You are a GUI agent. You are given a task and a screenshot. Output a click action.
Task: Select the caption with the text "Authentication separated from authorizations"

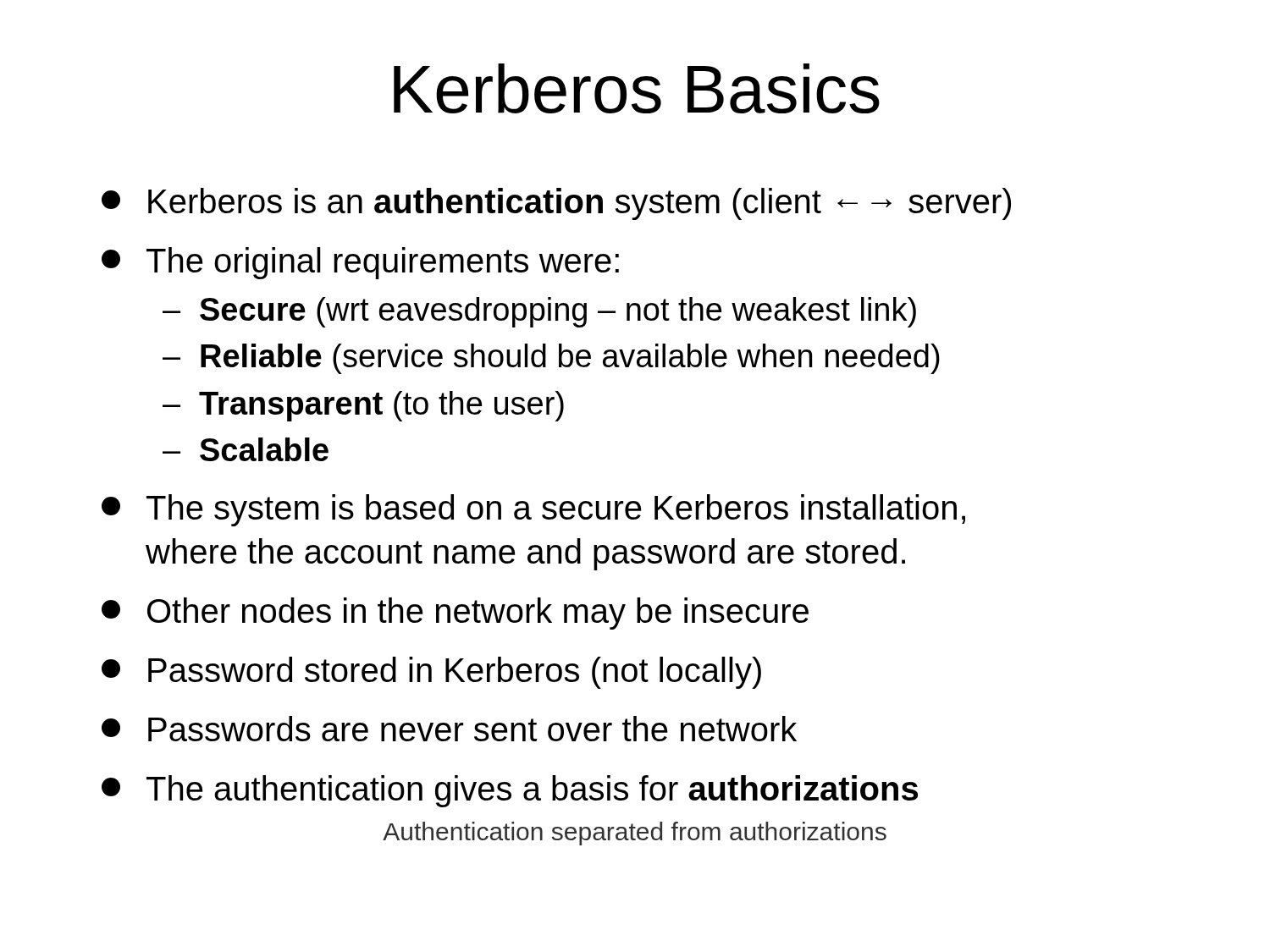pyautogui.click(x=635, y=831)
